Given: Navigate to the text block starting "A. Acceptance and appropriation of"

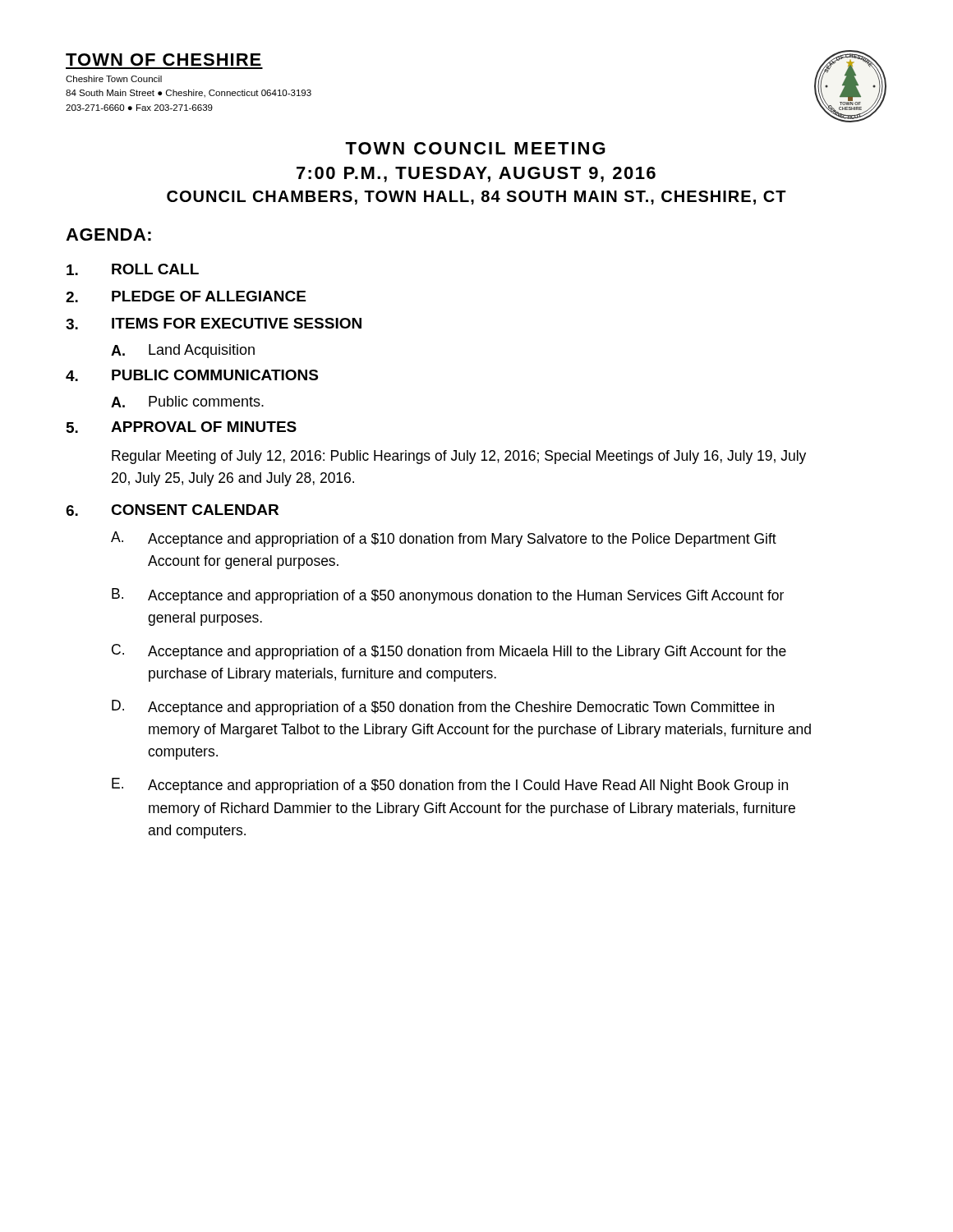Looking at the screenshot, I should click(466, 551).
